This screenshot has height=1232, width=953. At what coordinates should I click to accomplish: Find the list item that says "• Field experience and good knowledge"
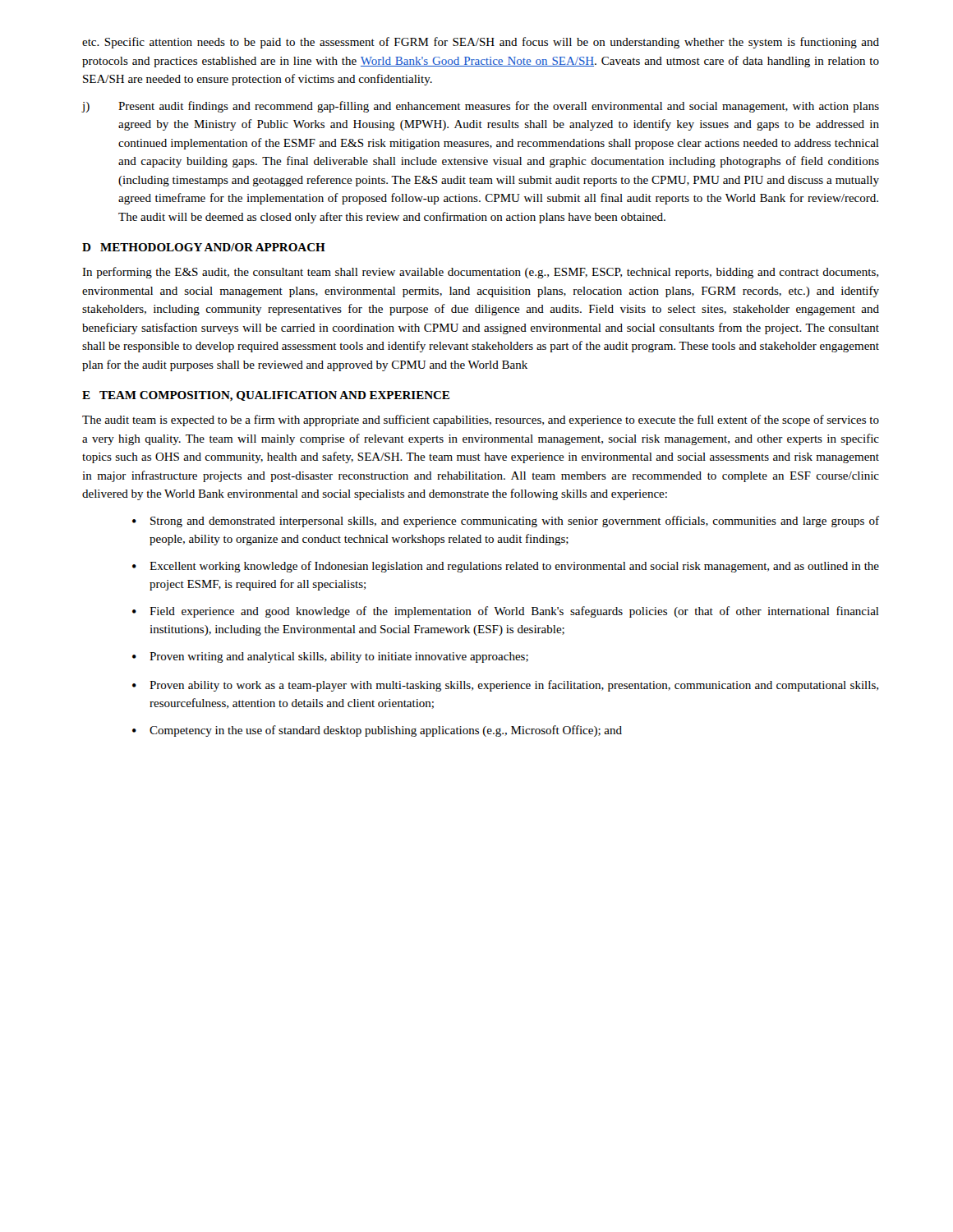coord(505,620)
